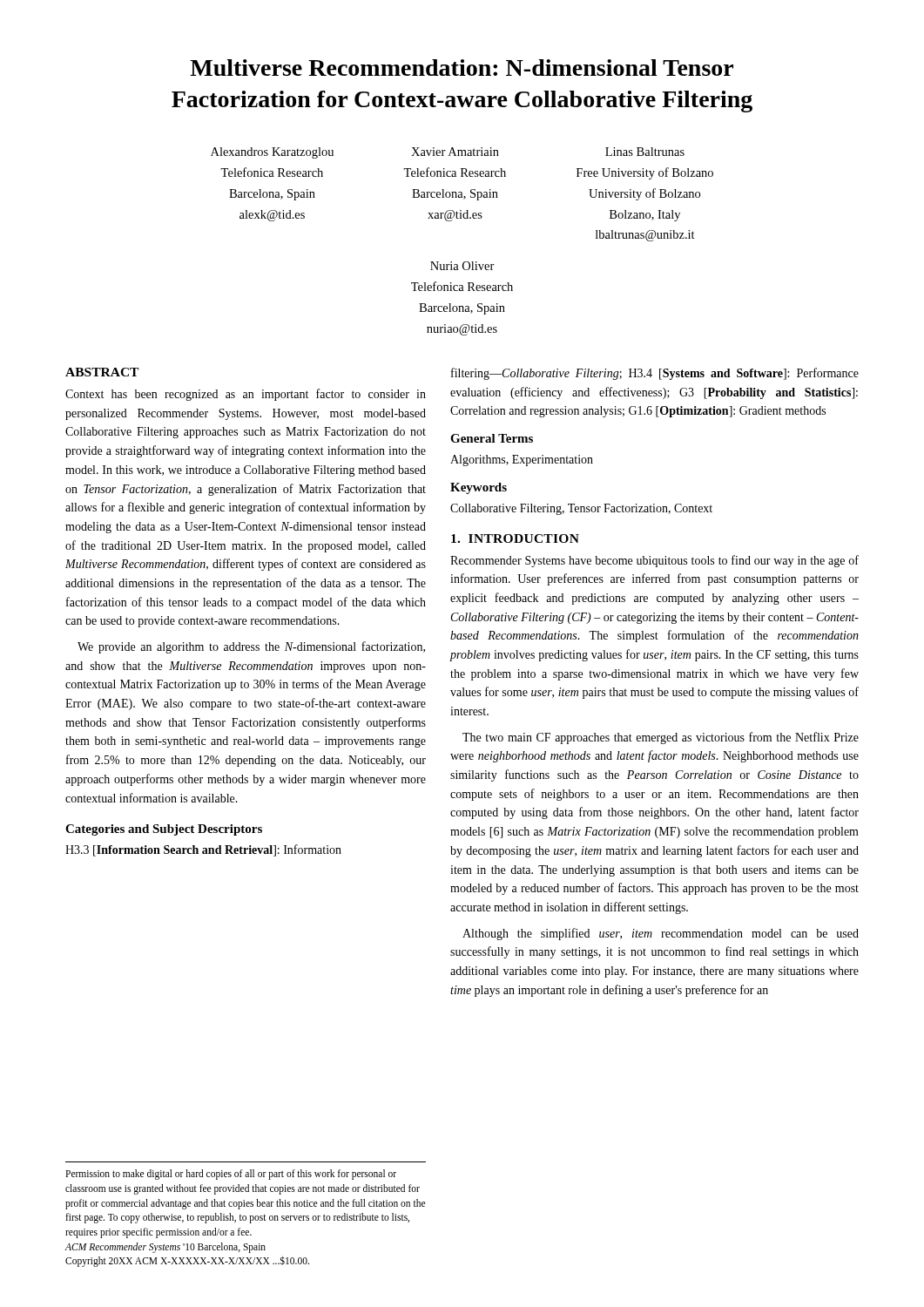Image resolution: width=924 pixels, height=1307 pixels.
Task: Click the passage that begins "Recommender Systems have become ubiquitous tools to find"
Action: pos(654,636)
